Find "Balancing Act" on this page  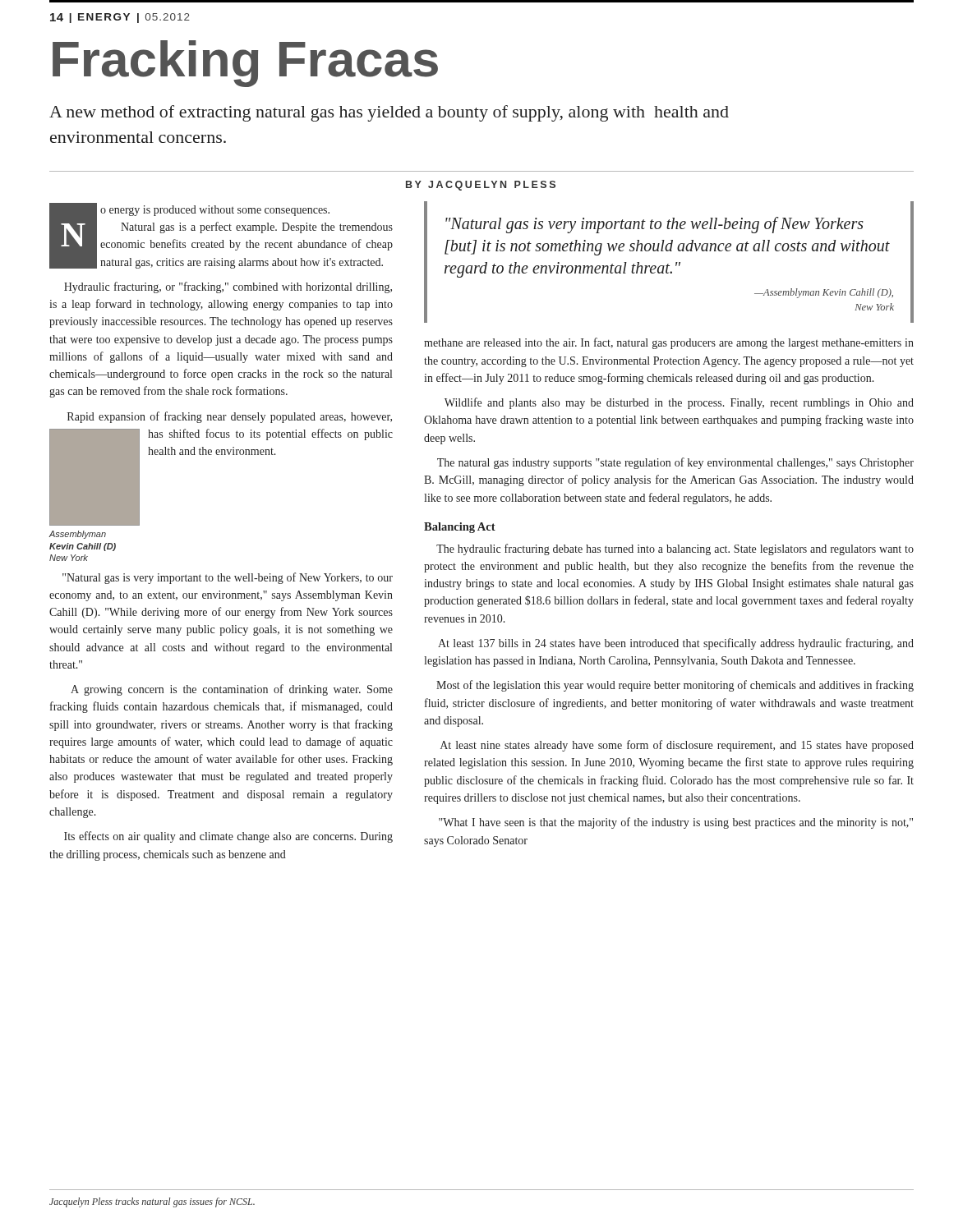click(460, 526)
